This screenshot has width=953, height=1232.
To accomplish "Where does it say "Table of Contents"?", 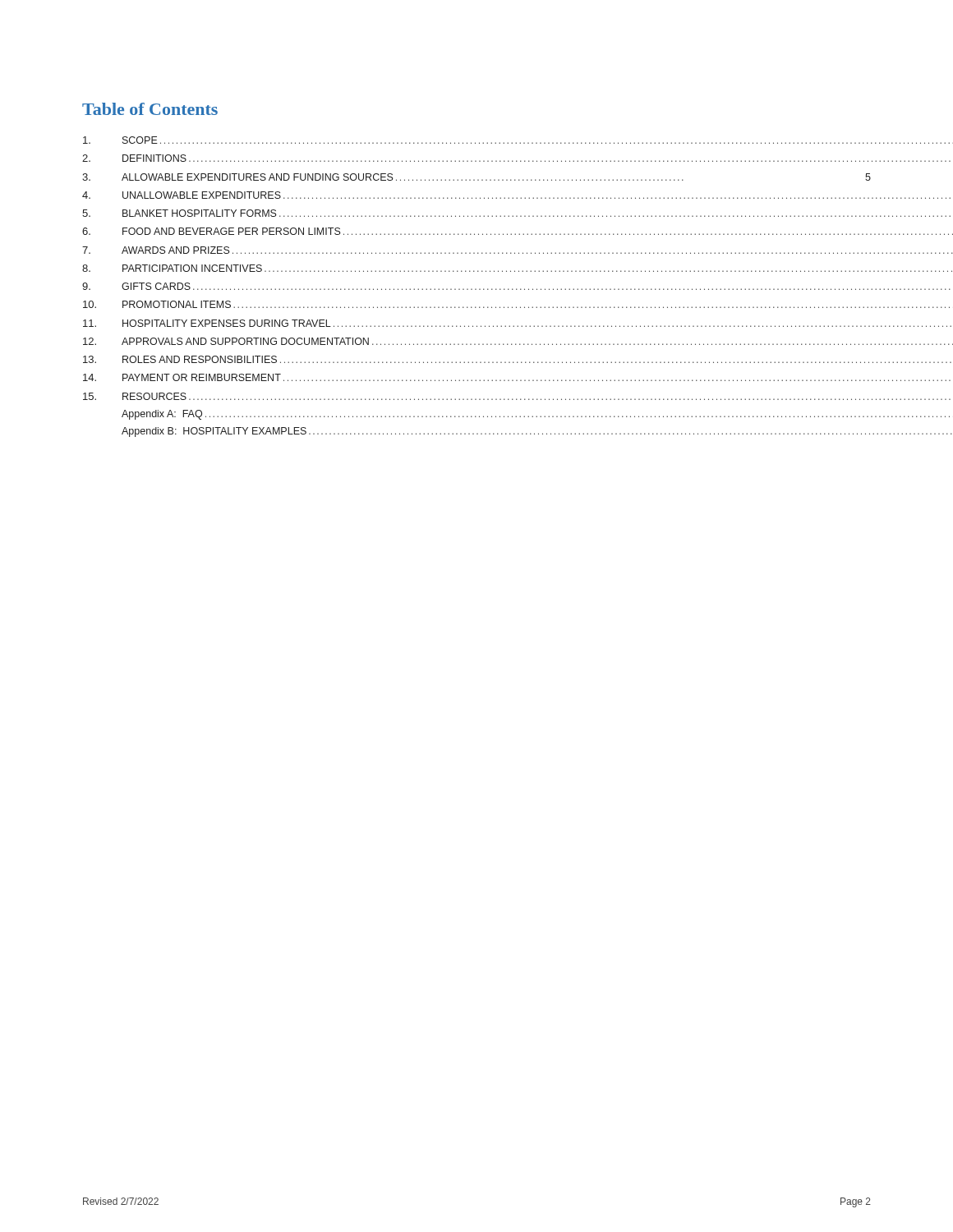I will (150, 109).
